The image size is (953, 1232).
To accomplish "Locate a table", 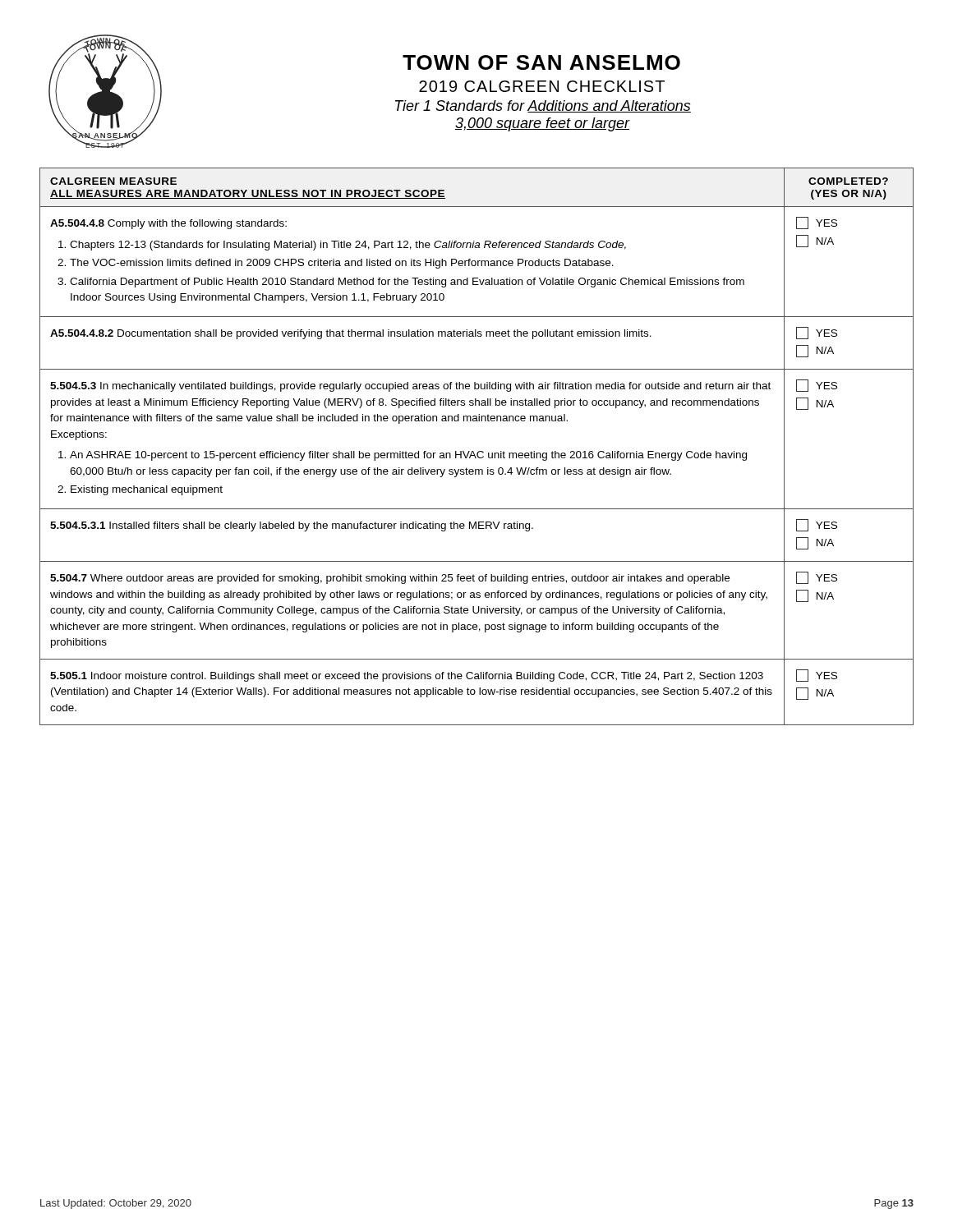I will pos(476,446).
